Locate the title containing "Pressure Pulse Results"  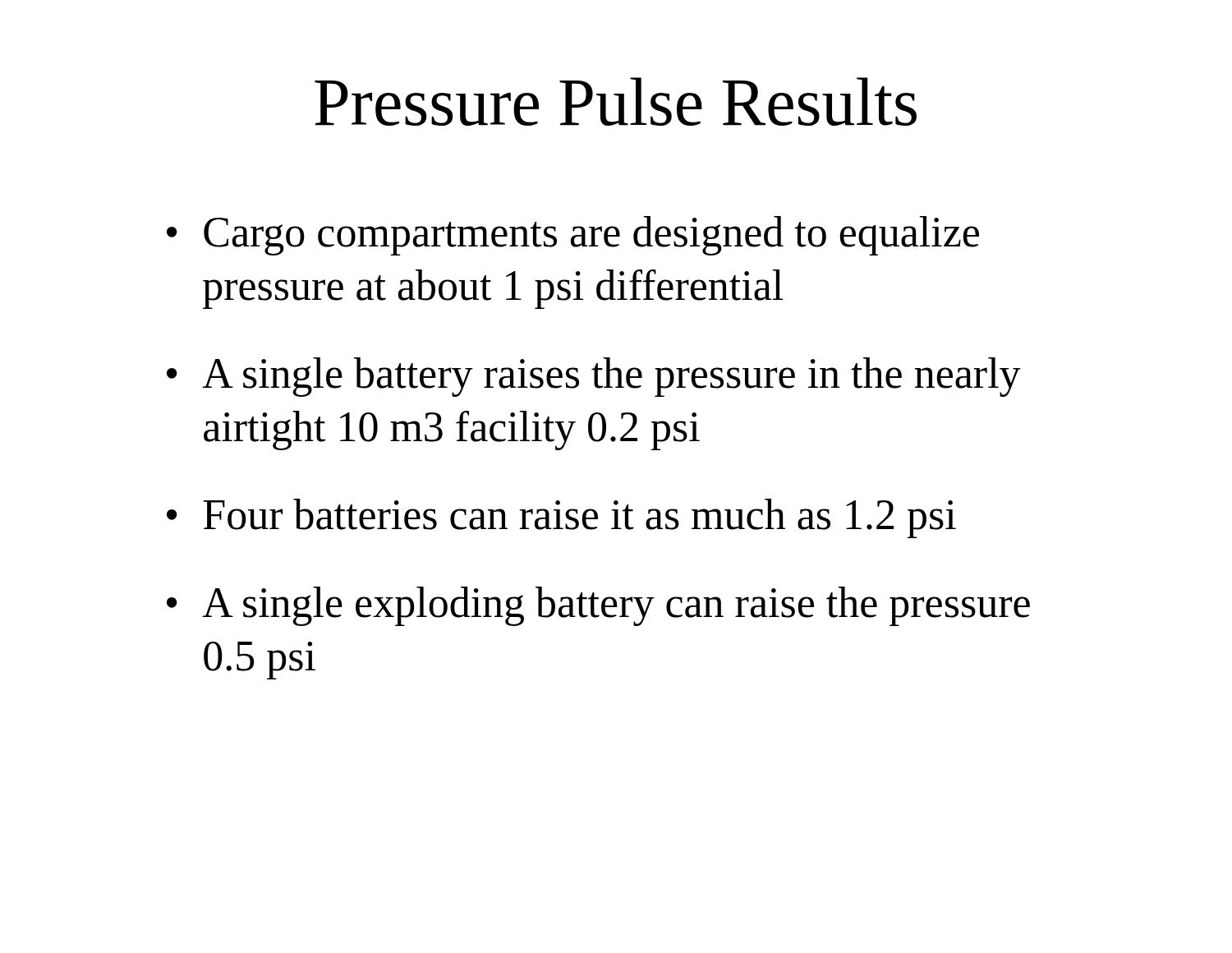[616, 103]
